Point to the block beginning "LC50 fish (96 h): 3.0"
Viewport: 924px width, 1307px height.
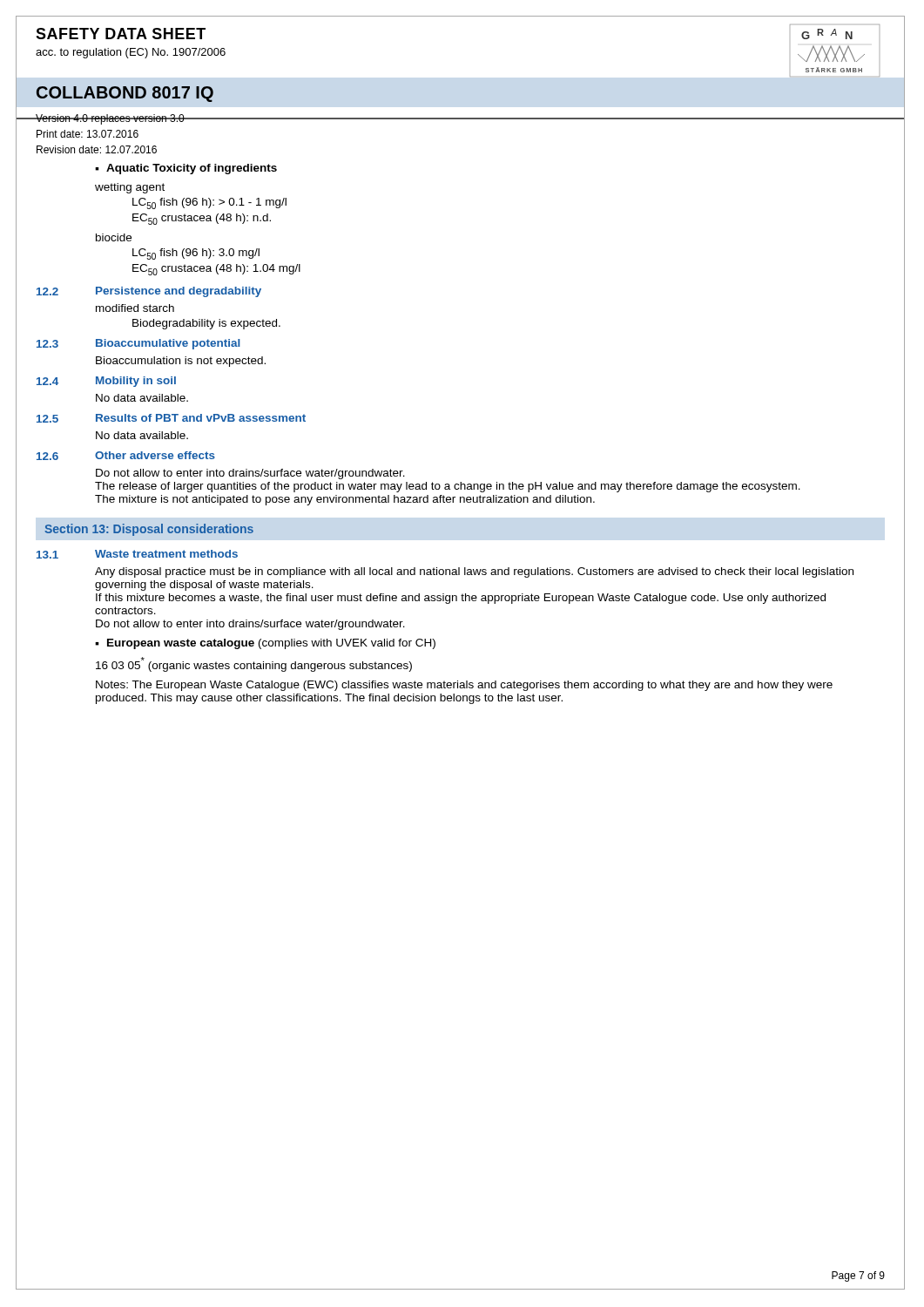[x=216, y=261]
